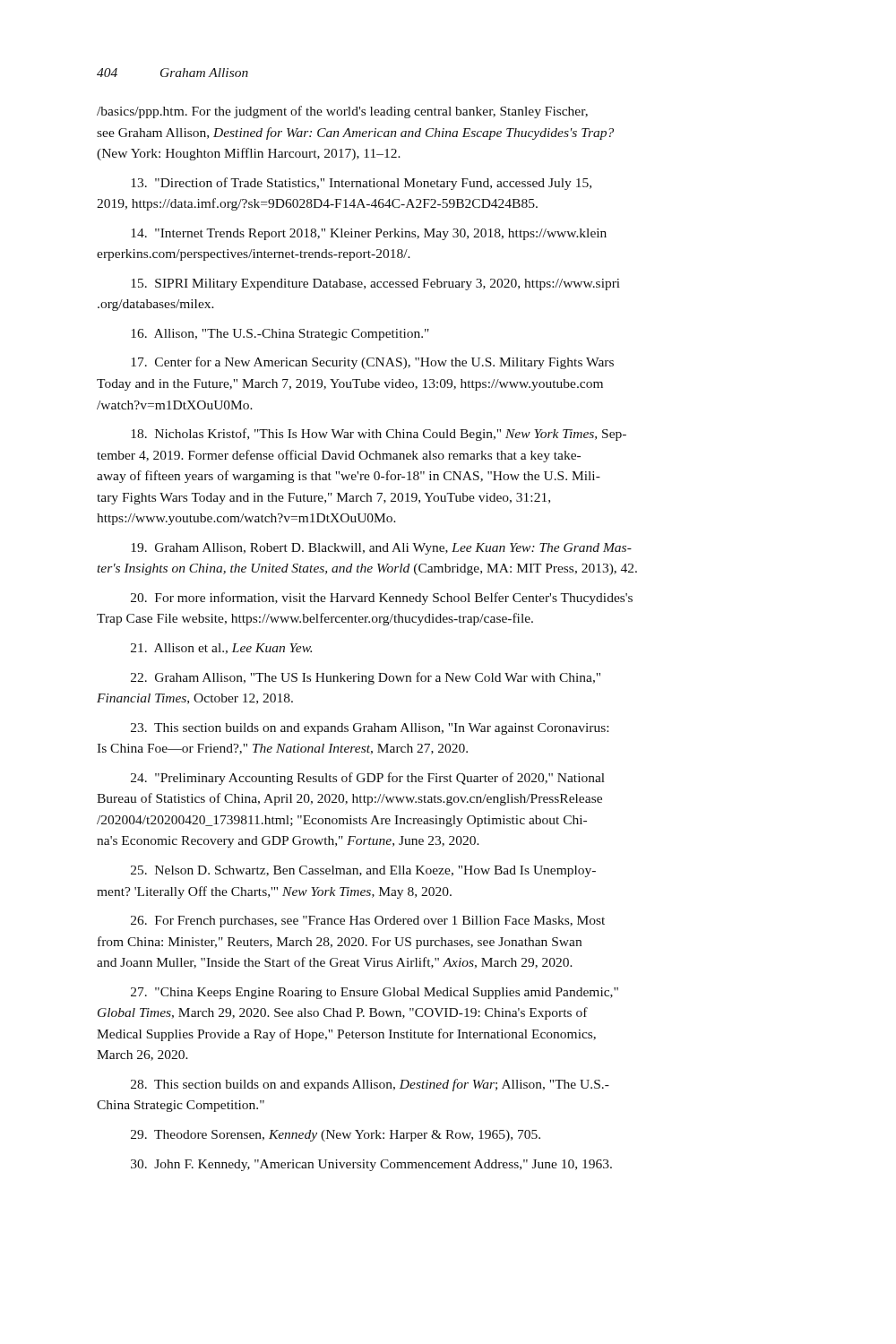Select the region starting "28. This section builds on and expands"
Screen dimensions: 1344x896
[353, 1094]
